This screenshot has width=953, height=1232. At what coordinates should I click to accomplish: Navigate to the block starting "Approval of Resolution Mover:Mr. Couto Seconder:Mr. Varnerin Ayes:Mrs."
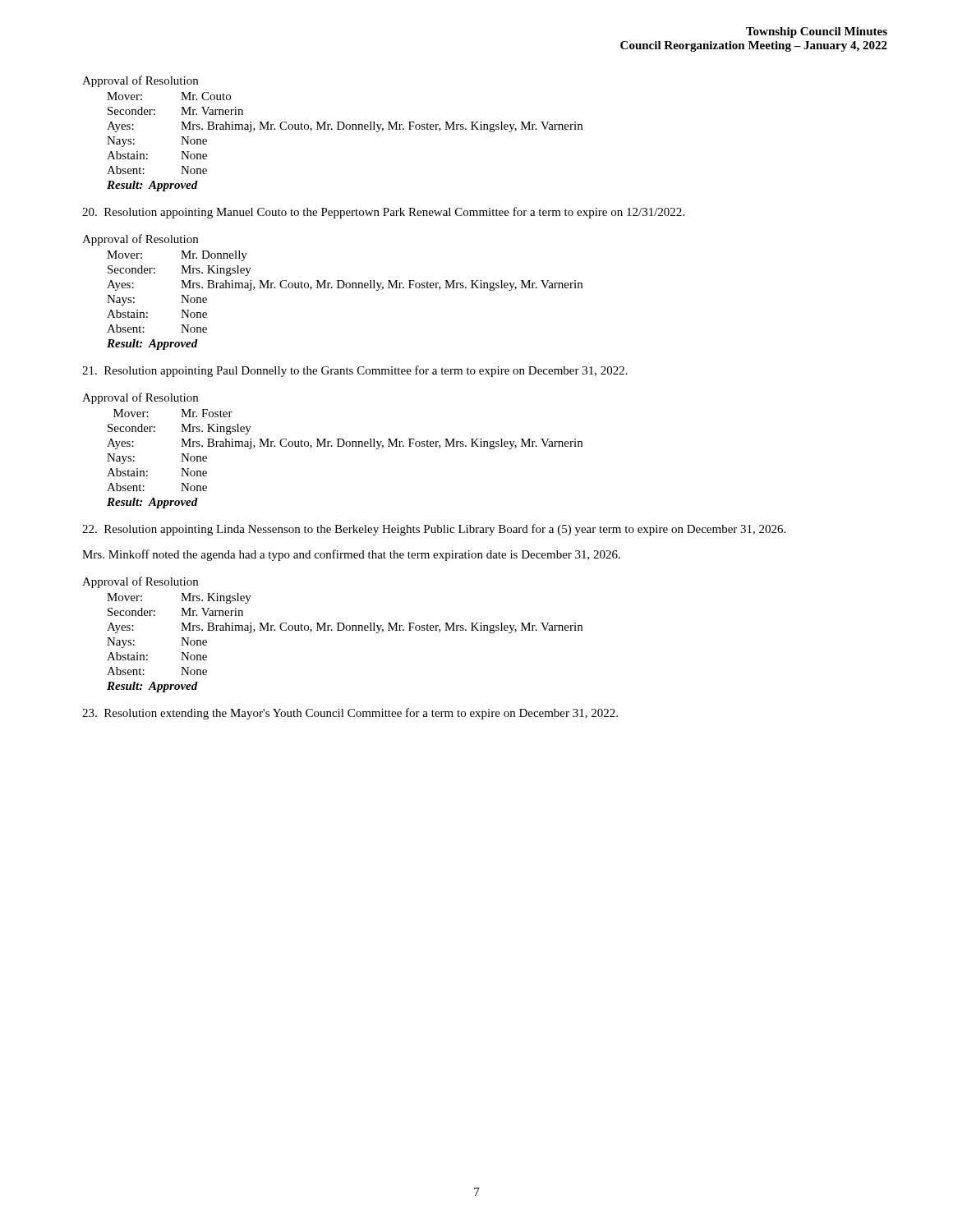pyautogui.click(x=485, y=133)
